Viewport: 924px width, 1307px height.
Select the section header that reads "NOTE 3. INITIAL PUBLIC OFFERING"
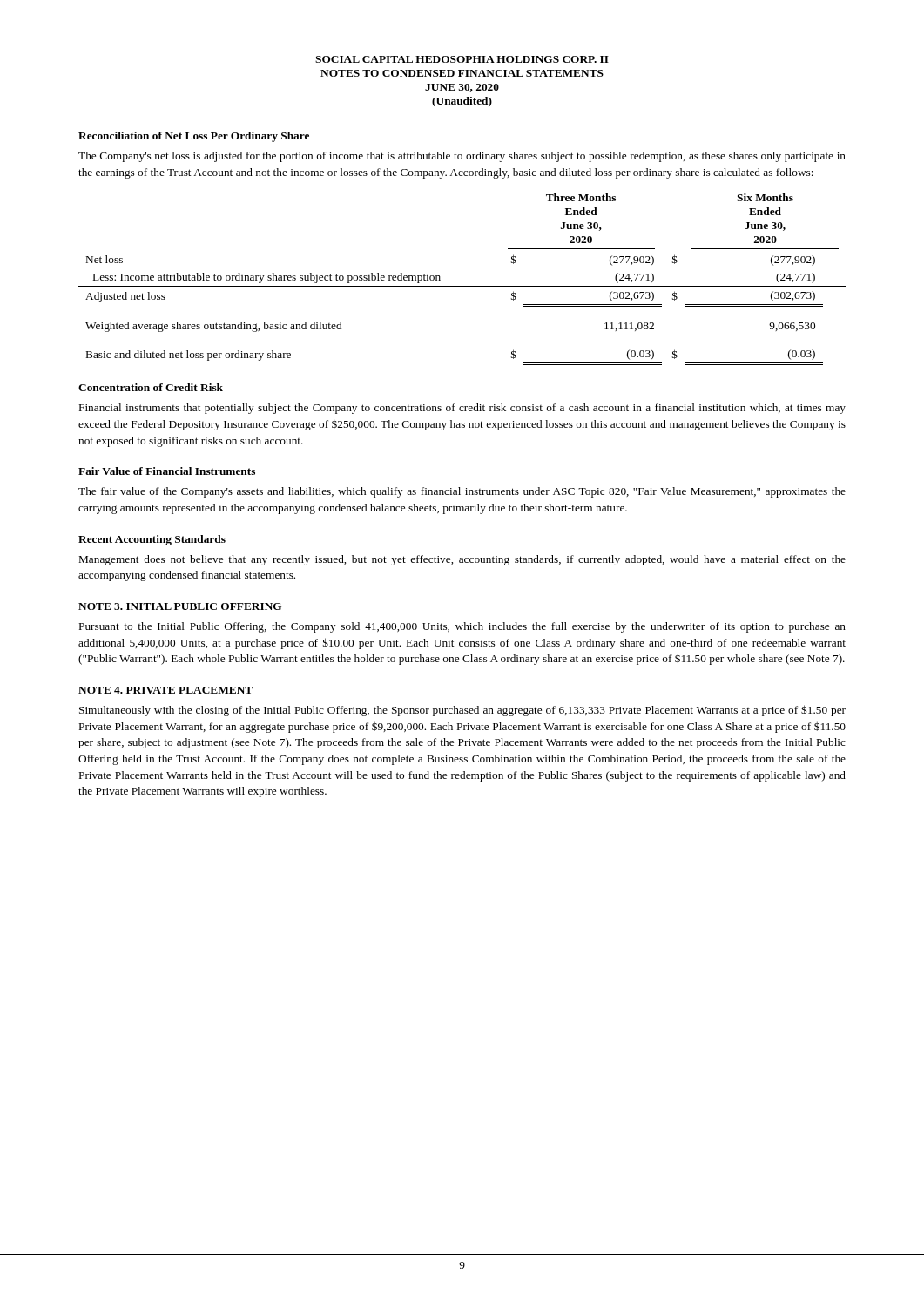[180, 606]
